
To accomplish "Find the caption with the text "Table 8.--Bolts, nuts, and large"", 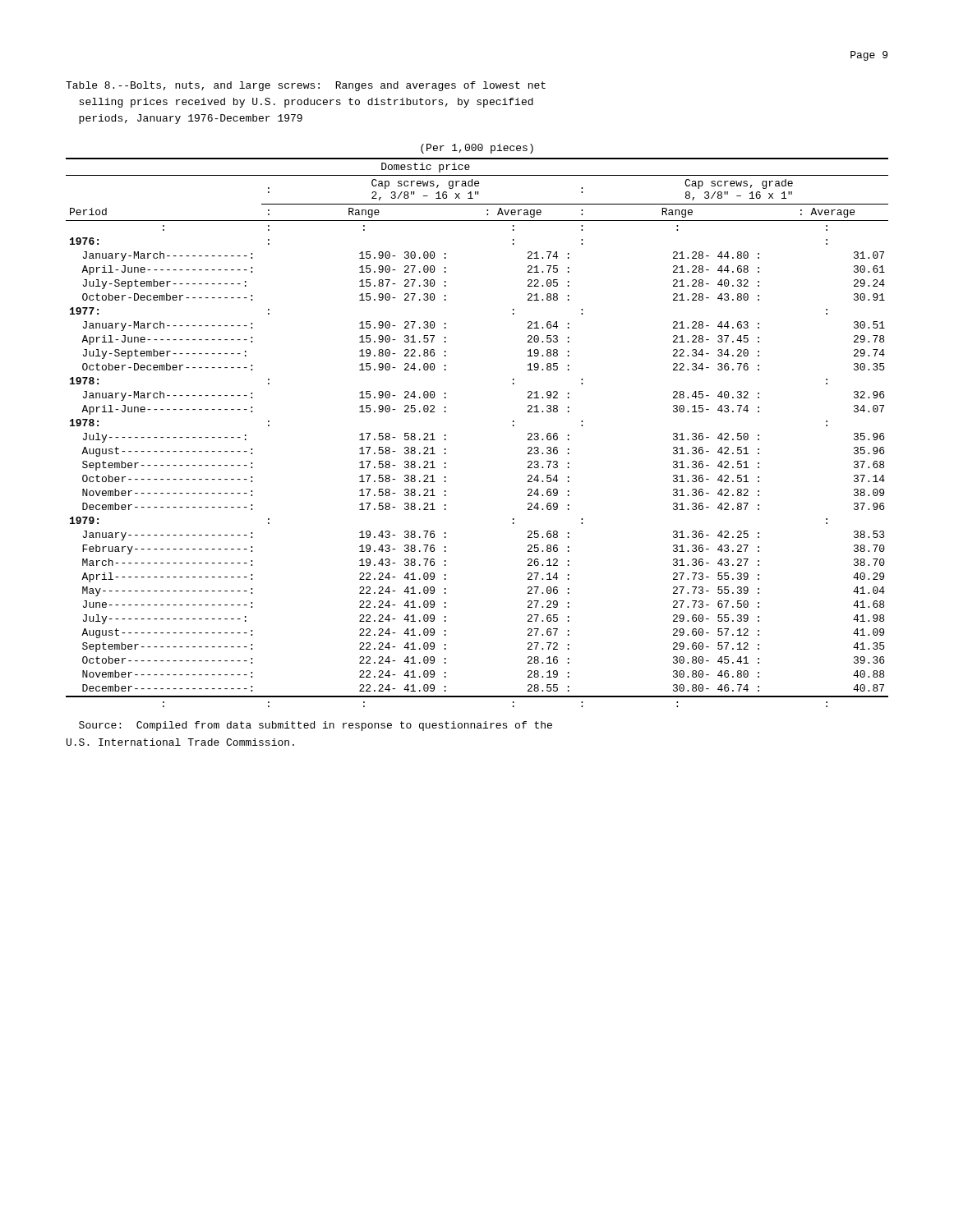I will click(306, 102).
